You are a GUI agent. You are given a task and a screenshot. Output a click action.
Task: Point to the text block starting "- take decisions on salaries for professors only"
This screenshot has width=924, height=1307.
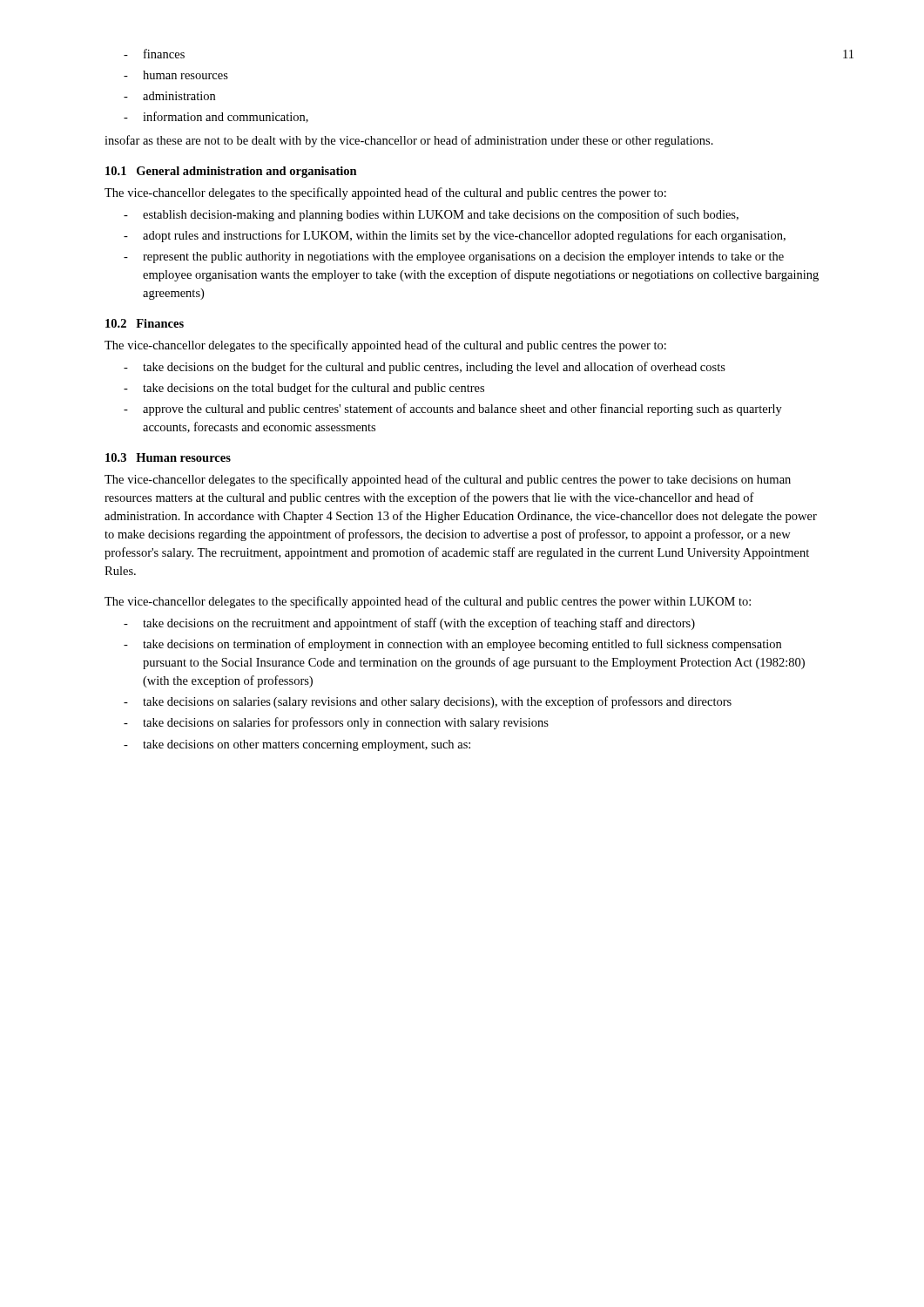pyautogui.click(x=470, y=723)
